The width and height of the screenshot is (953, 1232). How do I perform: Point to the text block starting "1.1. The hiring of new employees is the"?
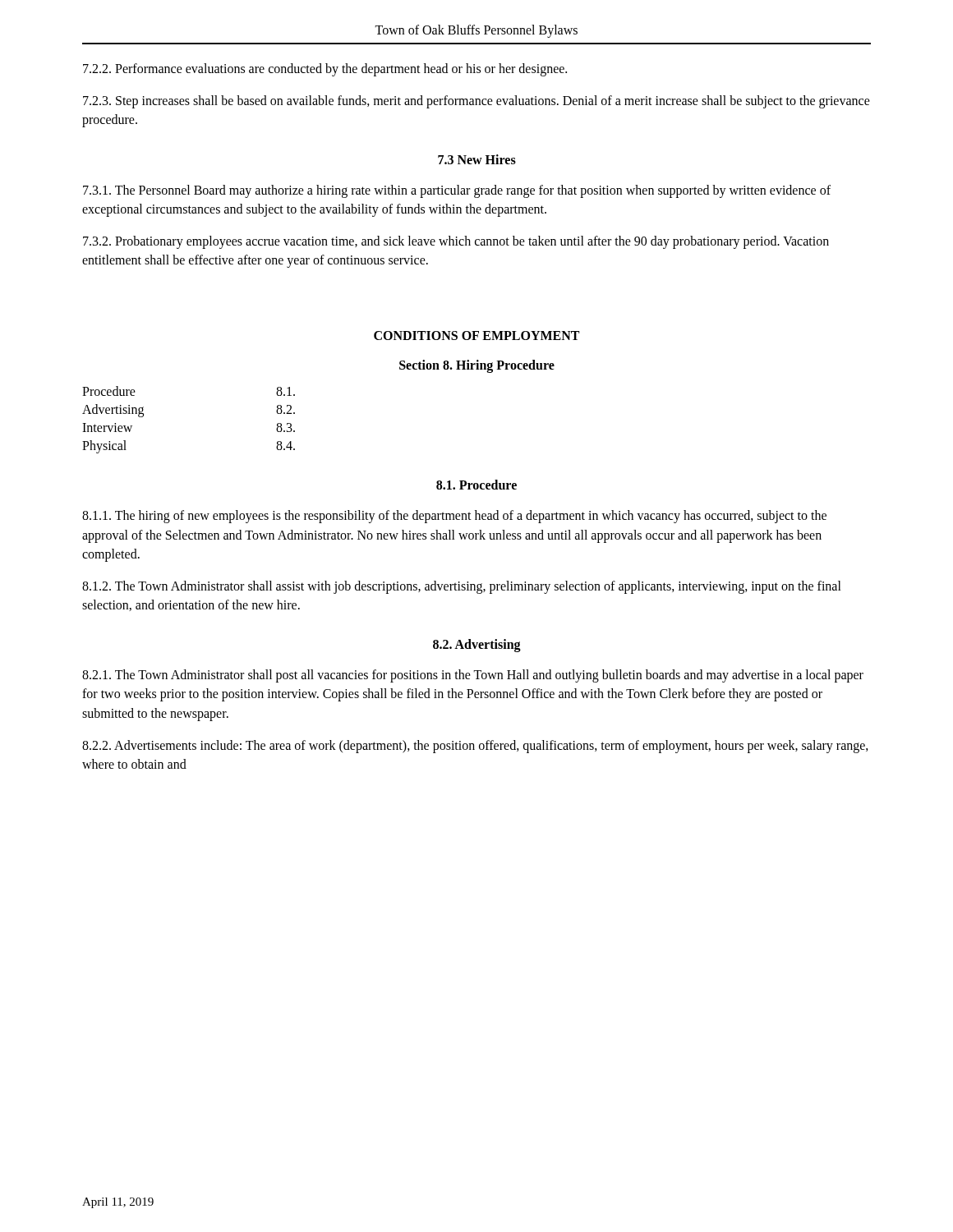[x=455, y=535]
